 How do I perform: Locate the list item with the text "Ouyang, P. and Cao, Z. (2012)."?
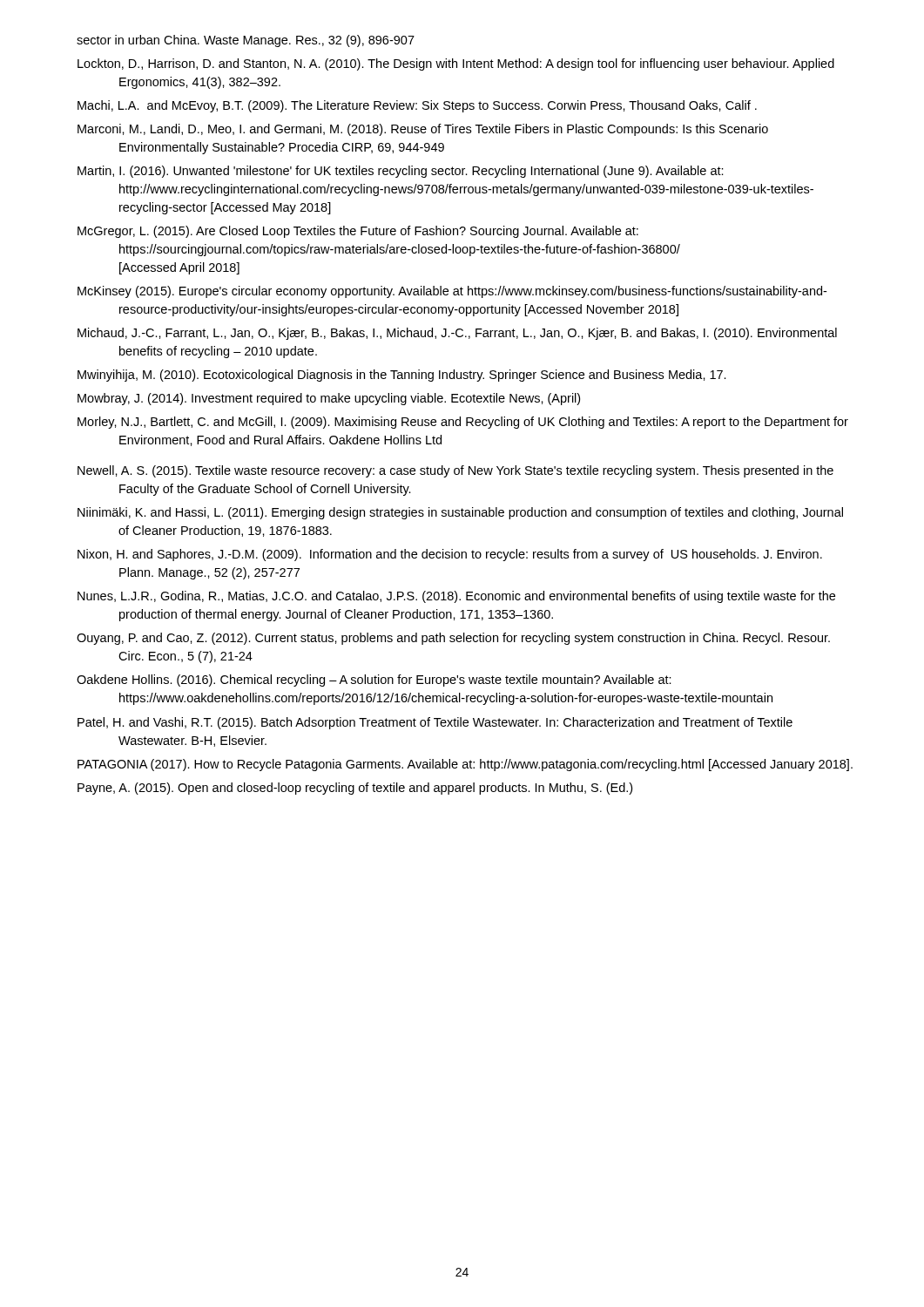(454, 647)
